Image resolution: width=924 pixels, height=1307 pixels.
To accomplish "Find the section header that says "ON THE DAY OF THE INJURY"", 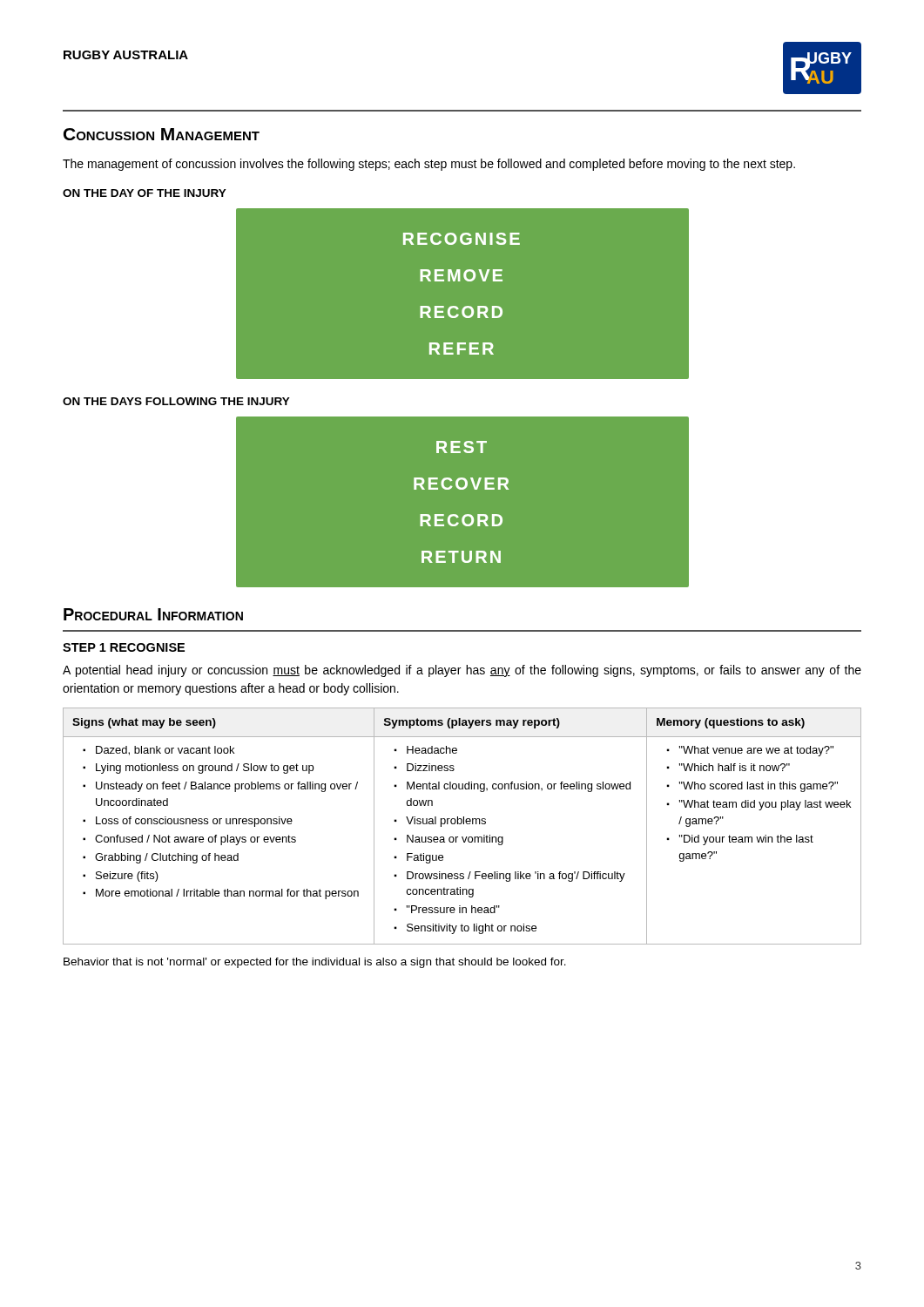I will click(x=144, y=193).
